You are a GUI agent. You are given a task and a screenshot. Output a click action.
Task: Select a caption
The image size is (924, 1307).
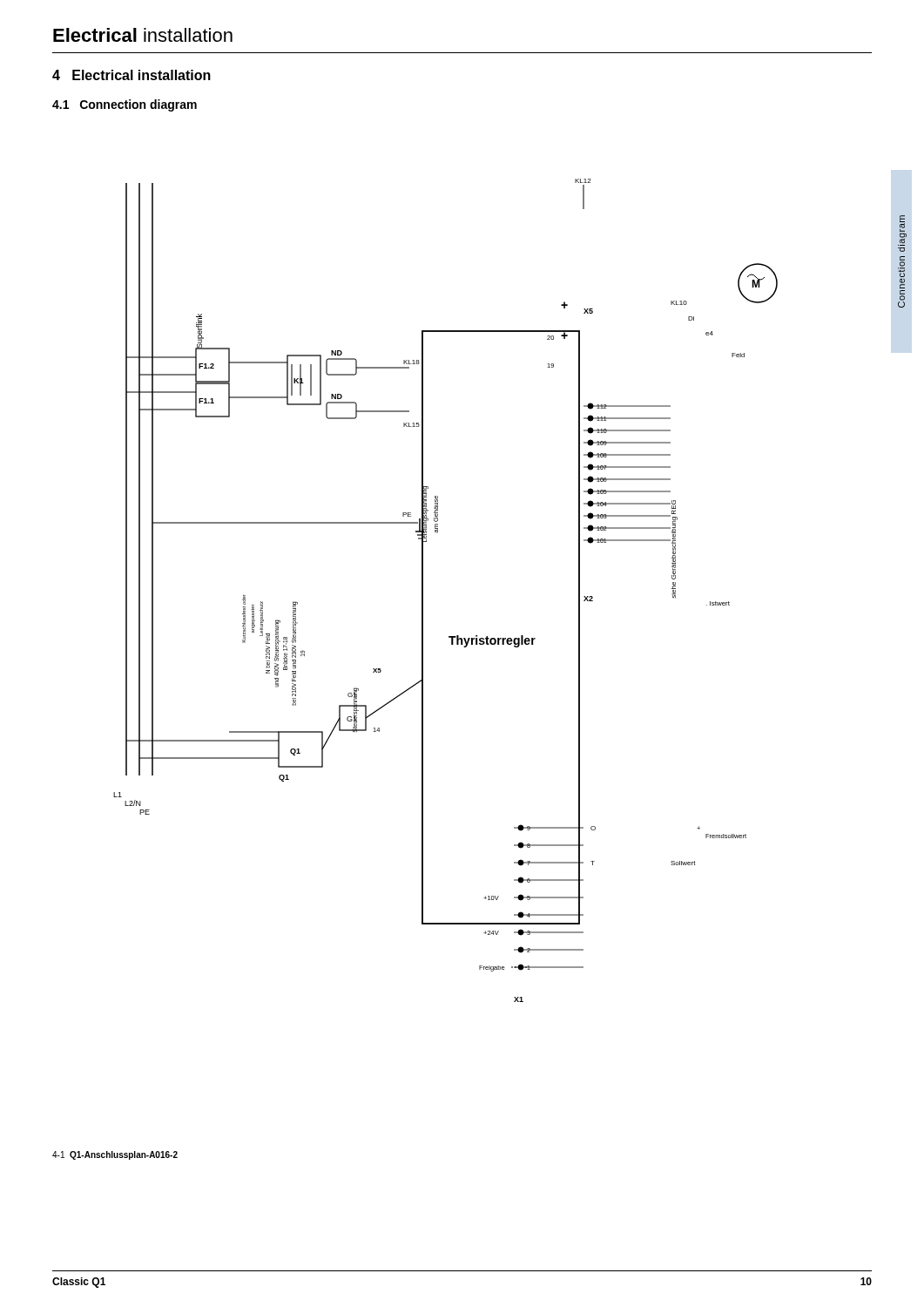click(115, 1155)
